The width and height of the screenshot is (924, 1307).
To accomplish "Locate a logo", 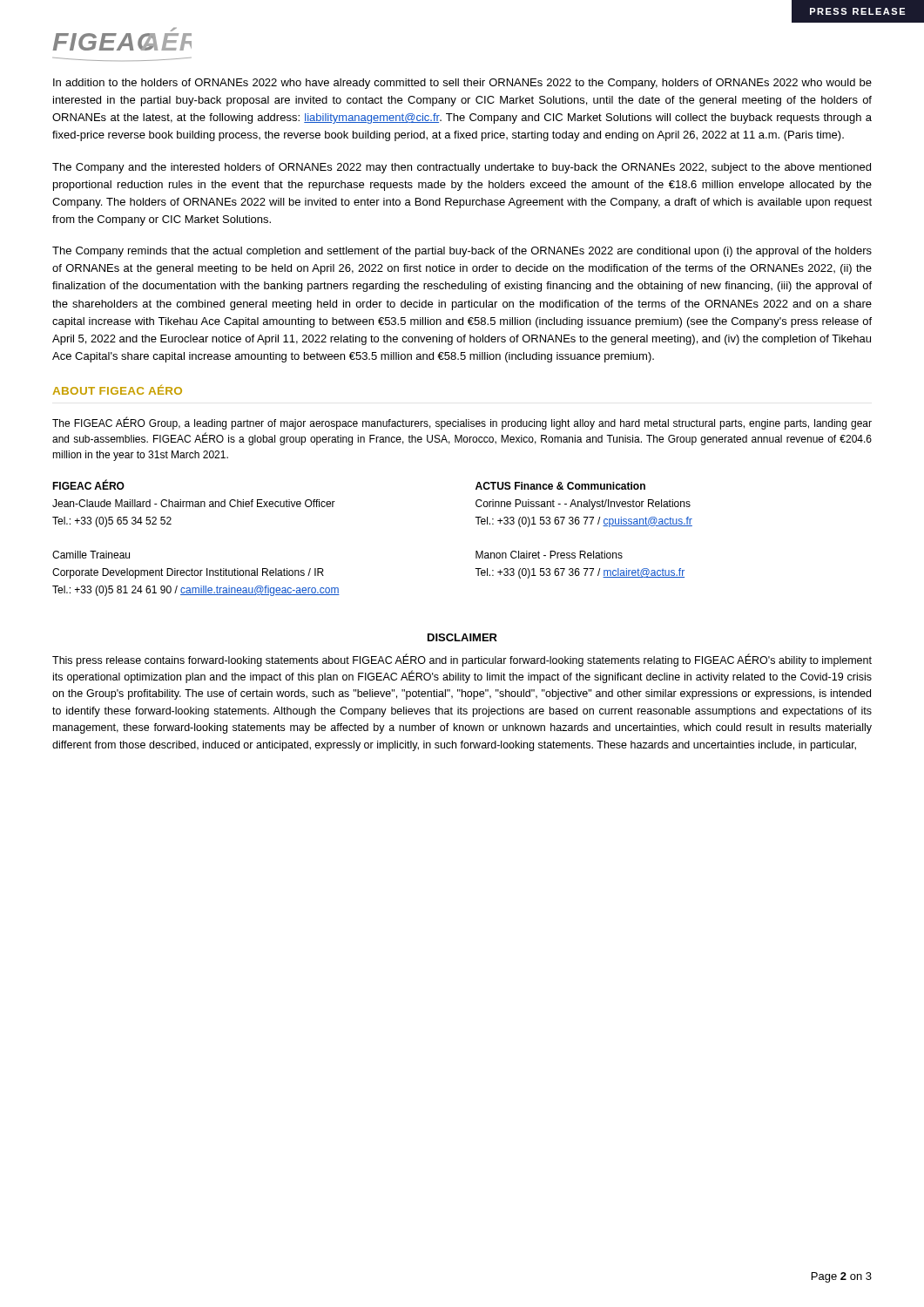I will point(122,43).
